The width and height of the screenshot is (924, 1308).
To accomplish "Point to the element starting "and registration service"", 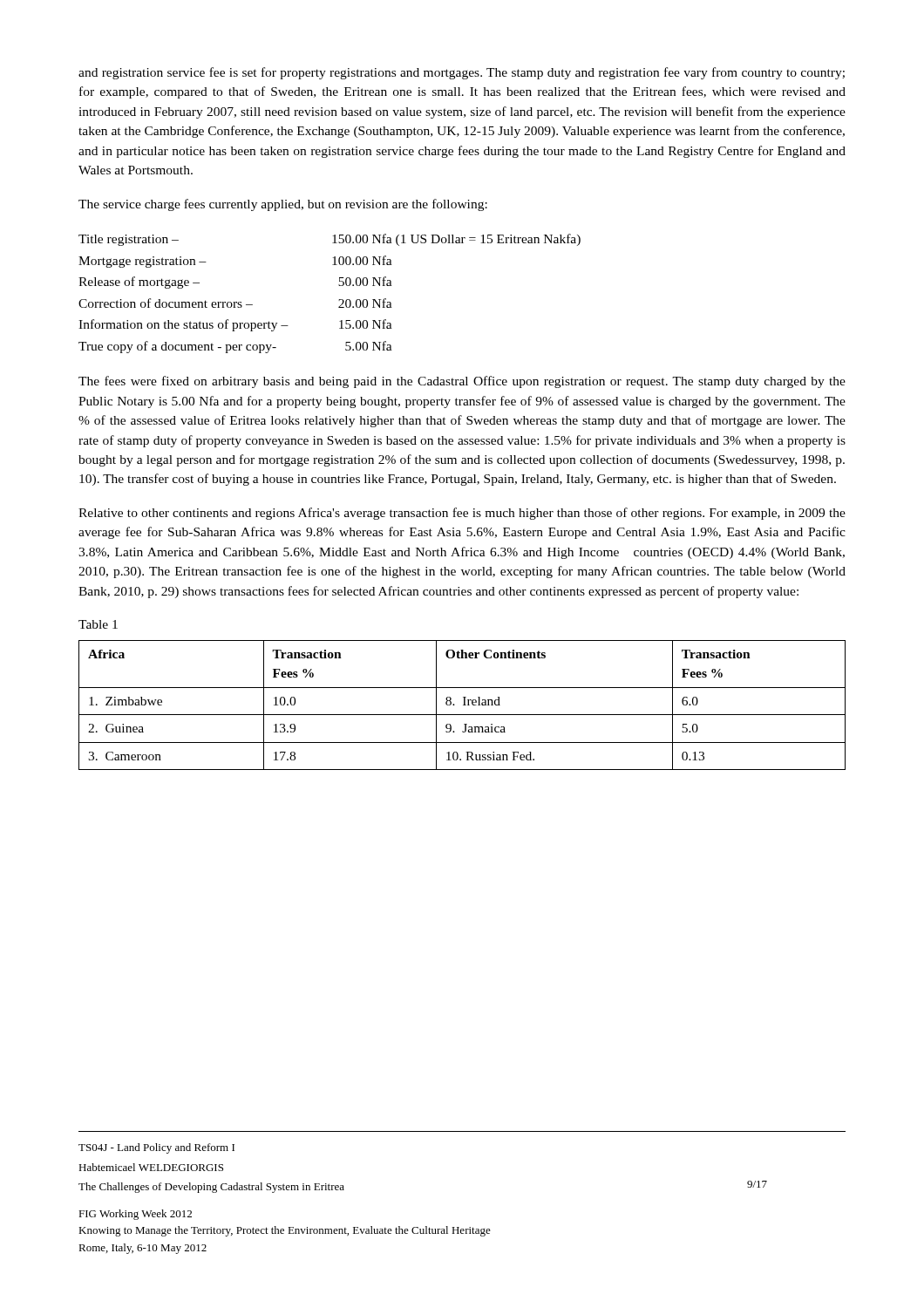I will click(x=462, y=121).
